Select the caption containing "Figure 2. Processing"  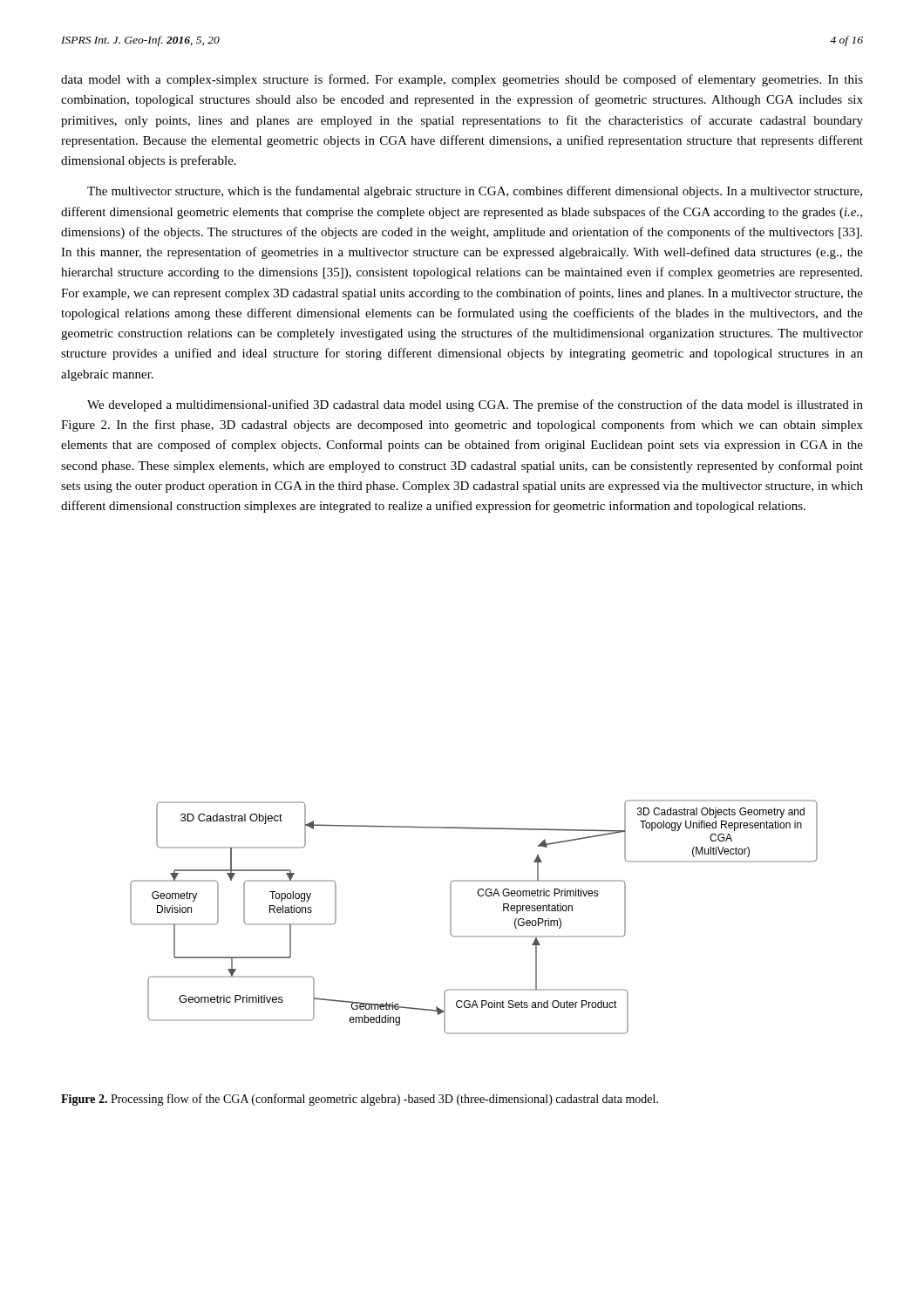(360, 1099)
